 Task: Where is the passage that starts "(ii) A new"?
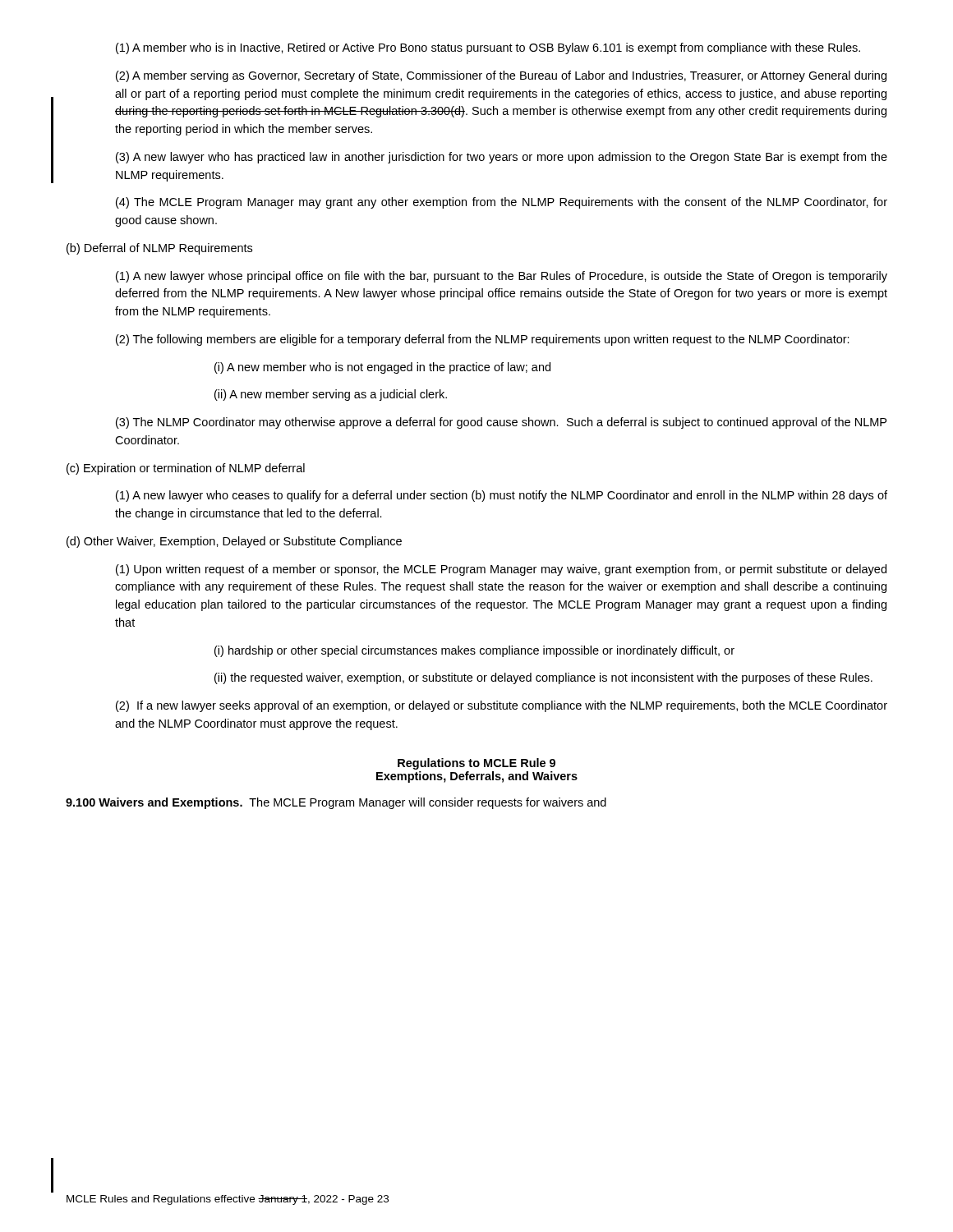(x=331, y=394)
